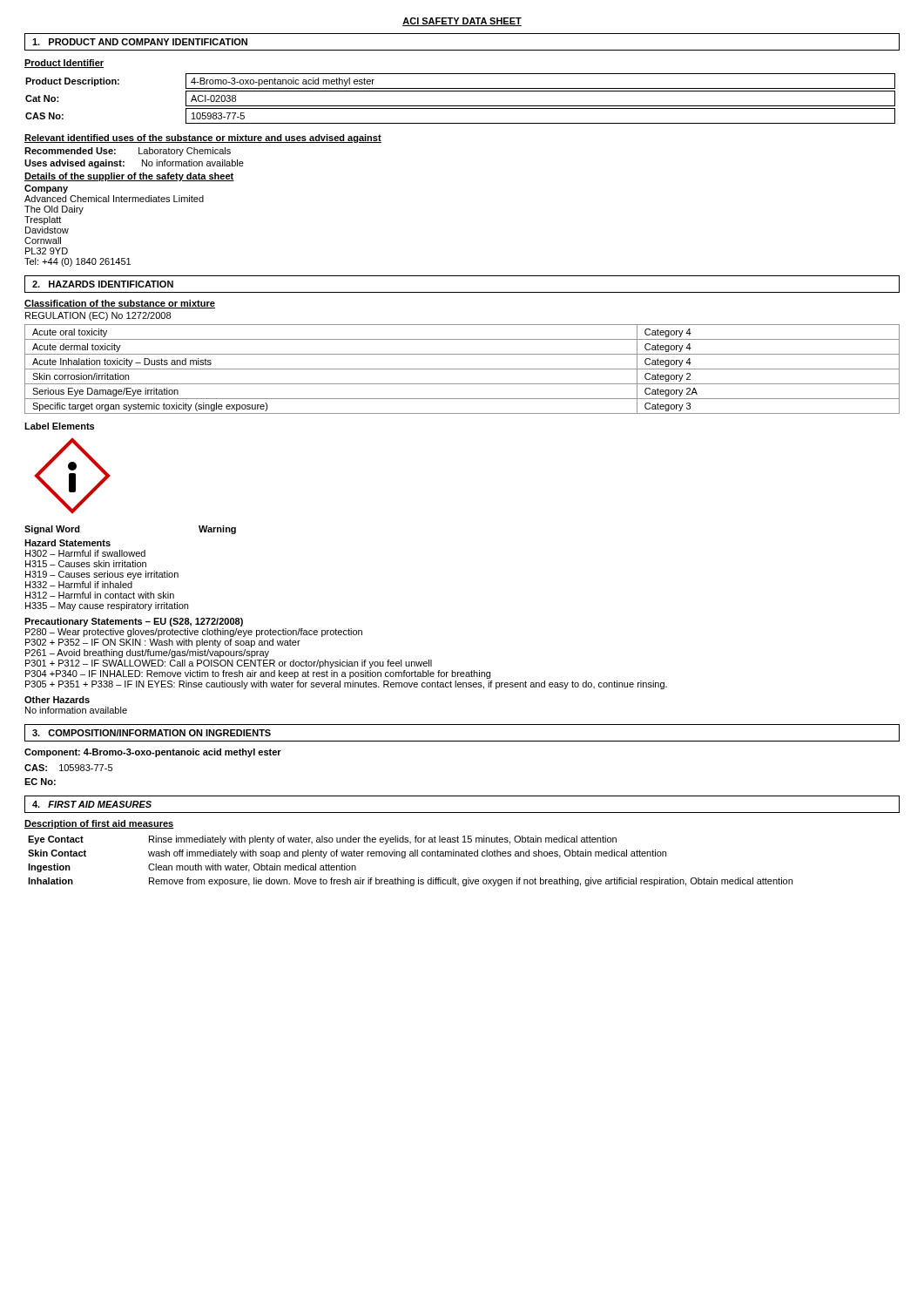The image size is (924, 1307).
Task: Find the text block that says "Precautionary Statements – EU (S28, 1272/2008) P280"
Action: coord(346,653)
